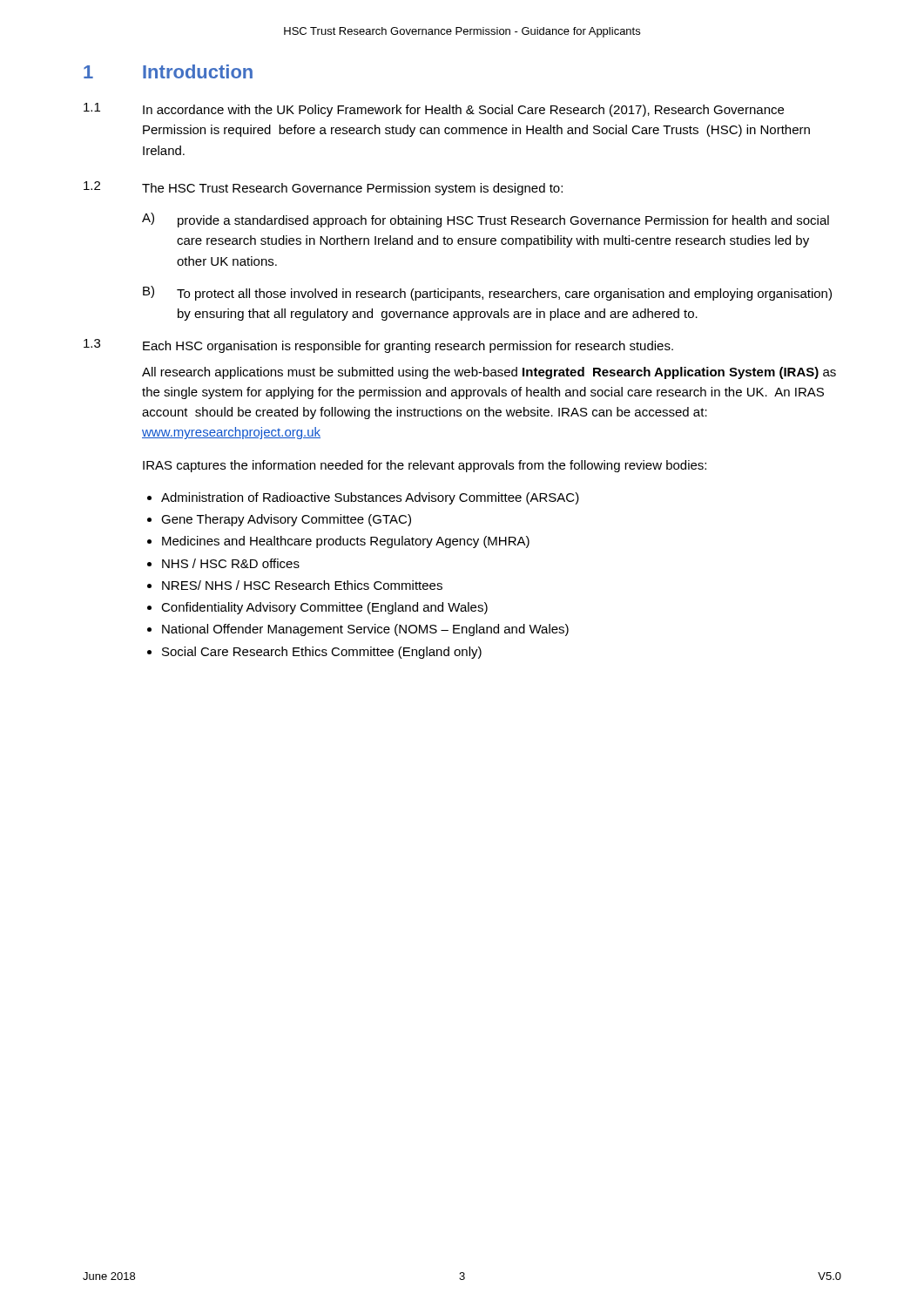Click on the list item that says "B) To protect all those"

pyautogui.click(x=492, y=303)
